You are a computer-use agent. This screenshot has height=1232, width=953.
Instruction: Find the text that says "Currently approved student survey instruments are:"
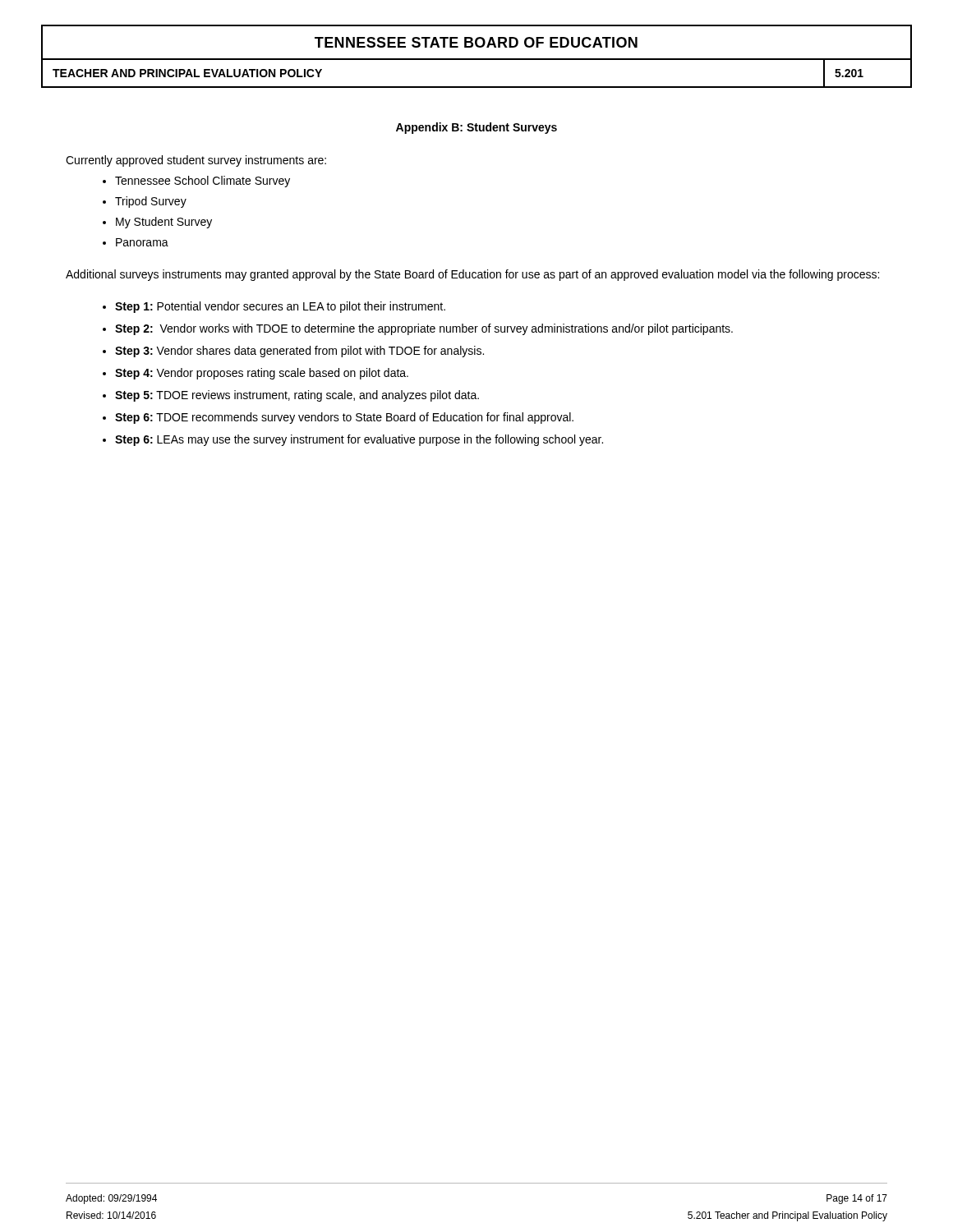(x=196, y=160)
